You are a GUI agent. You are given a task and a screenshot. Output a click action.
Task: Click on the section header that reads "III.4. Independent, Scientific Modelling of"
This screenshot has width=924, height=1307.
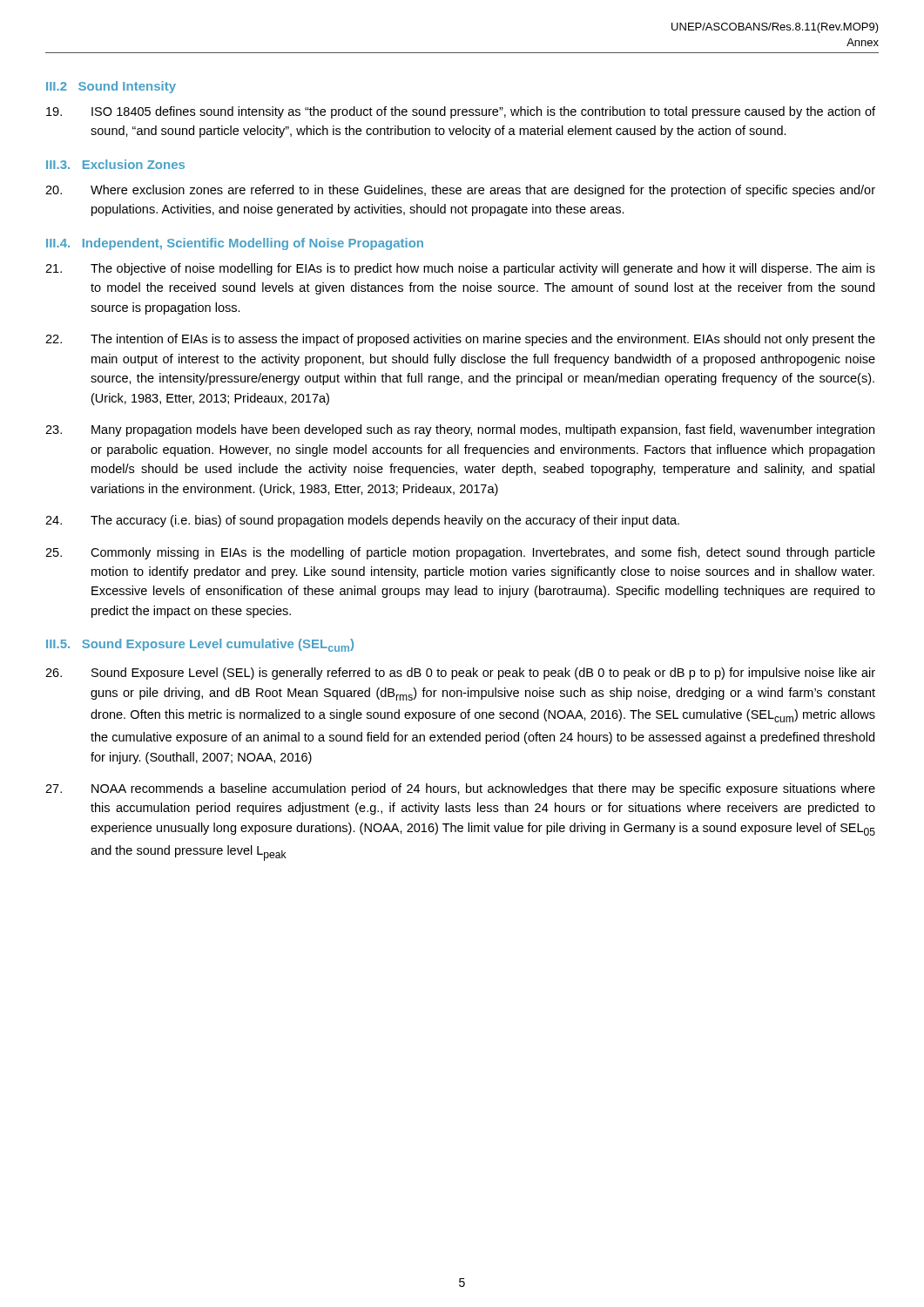[235, 243]
